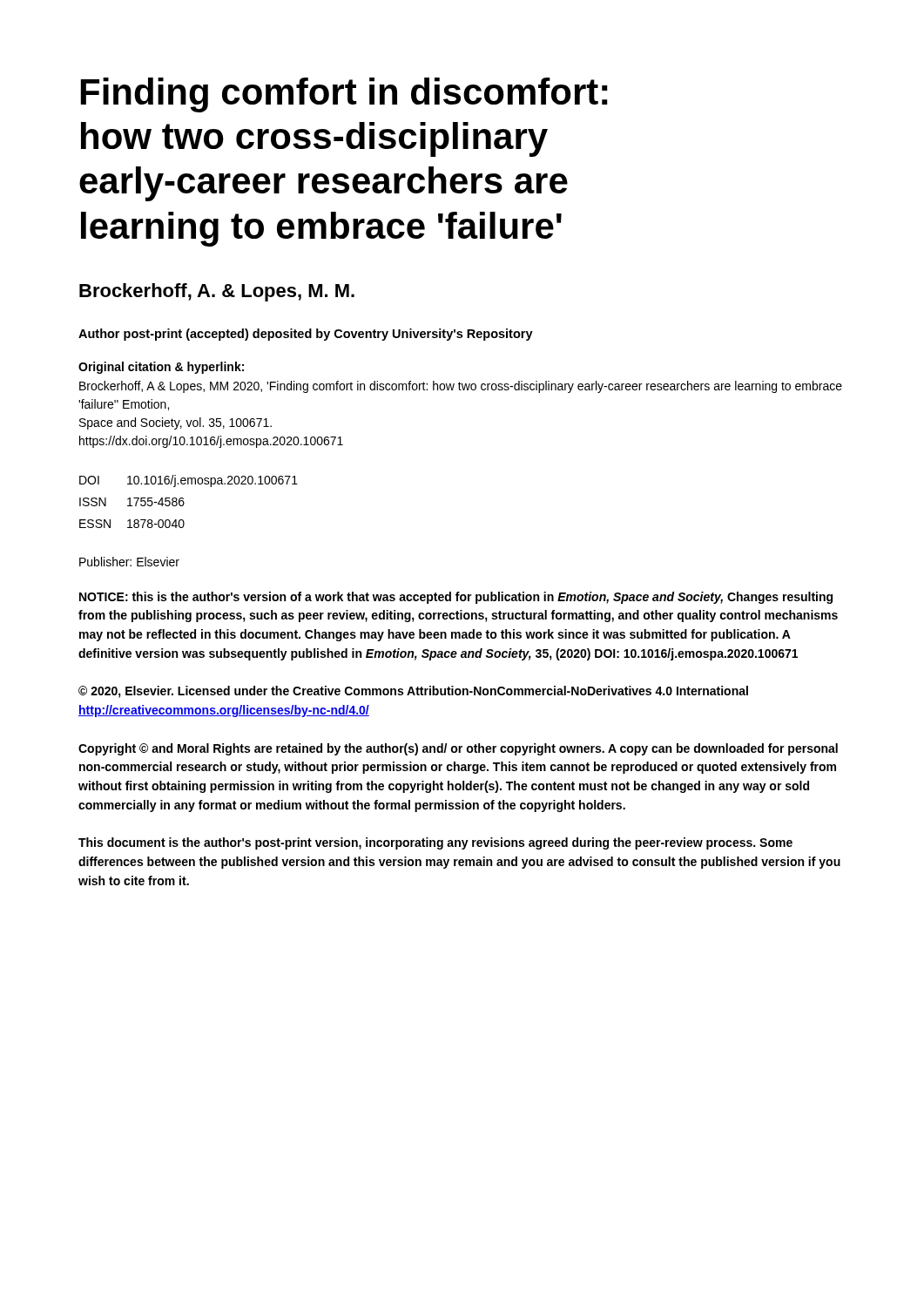Find the text with the text "Publisher: Elsevier"
The image size is (924, 1307).
click(x=129, y=562)
